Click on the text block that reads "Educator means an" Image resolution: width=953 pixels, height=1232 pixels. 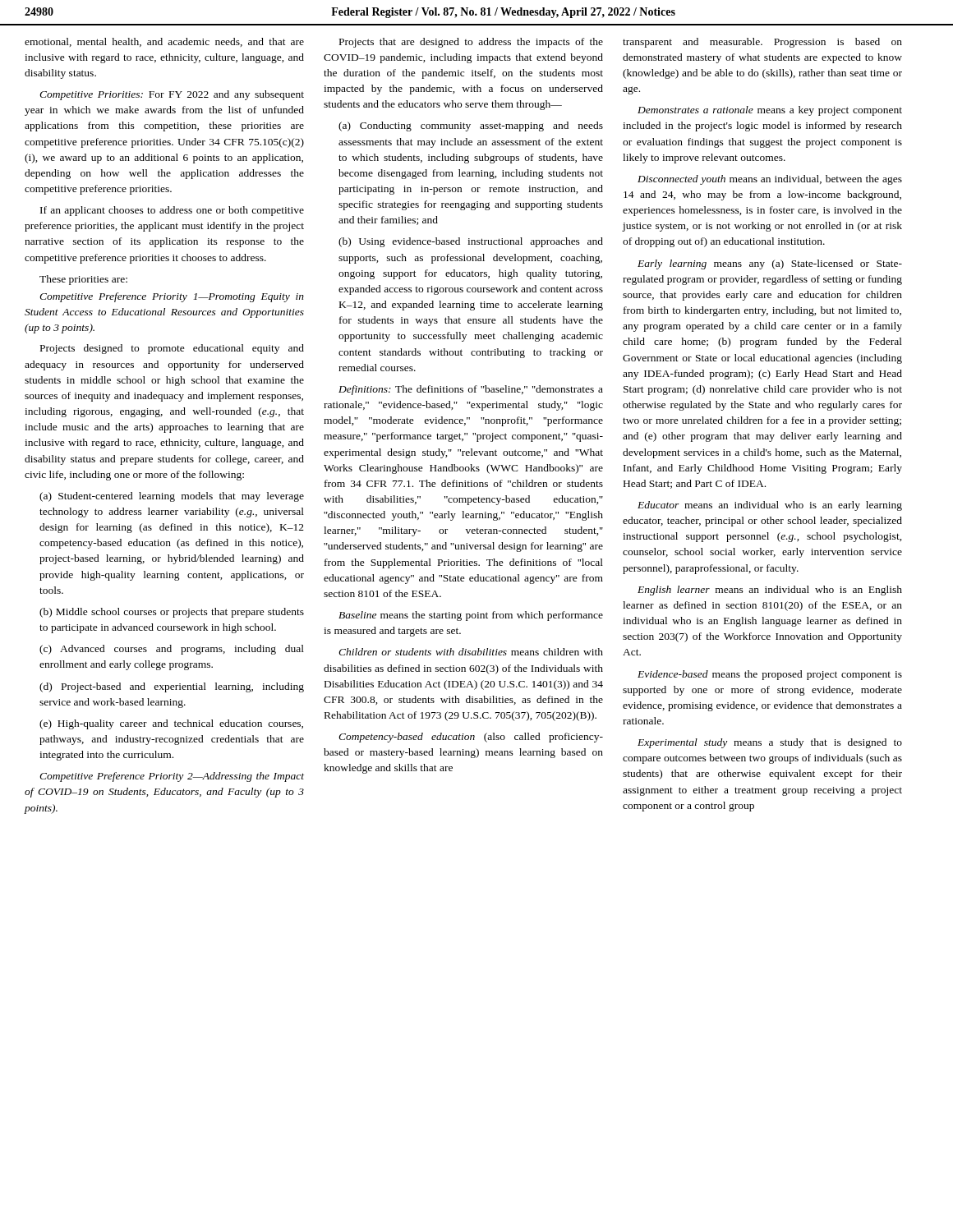pyautogui.click(x=762, y=536)
